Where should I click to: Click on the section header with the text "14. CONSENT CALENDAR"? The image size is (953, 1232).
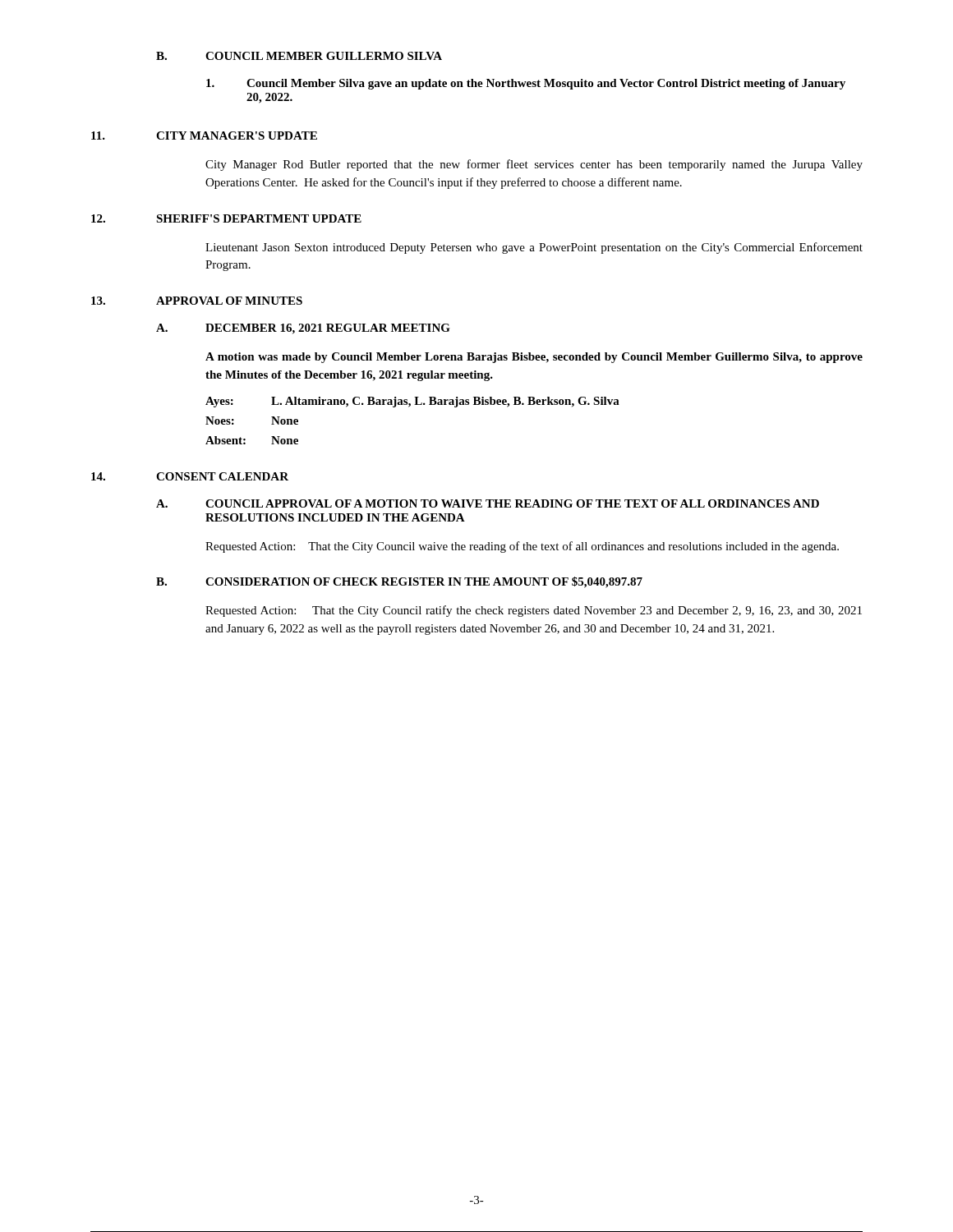click(189, 476)
